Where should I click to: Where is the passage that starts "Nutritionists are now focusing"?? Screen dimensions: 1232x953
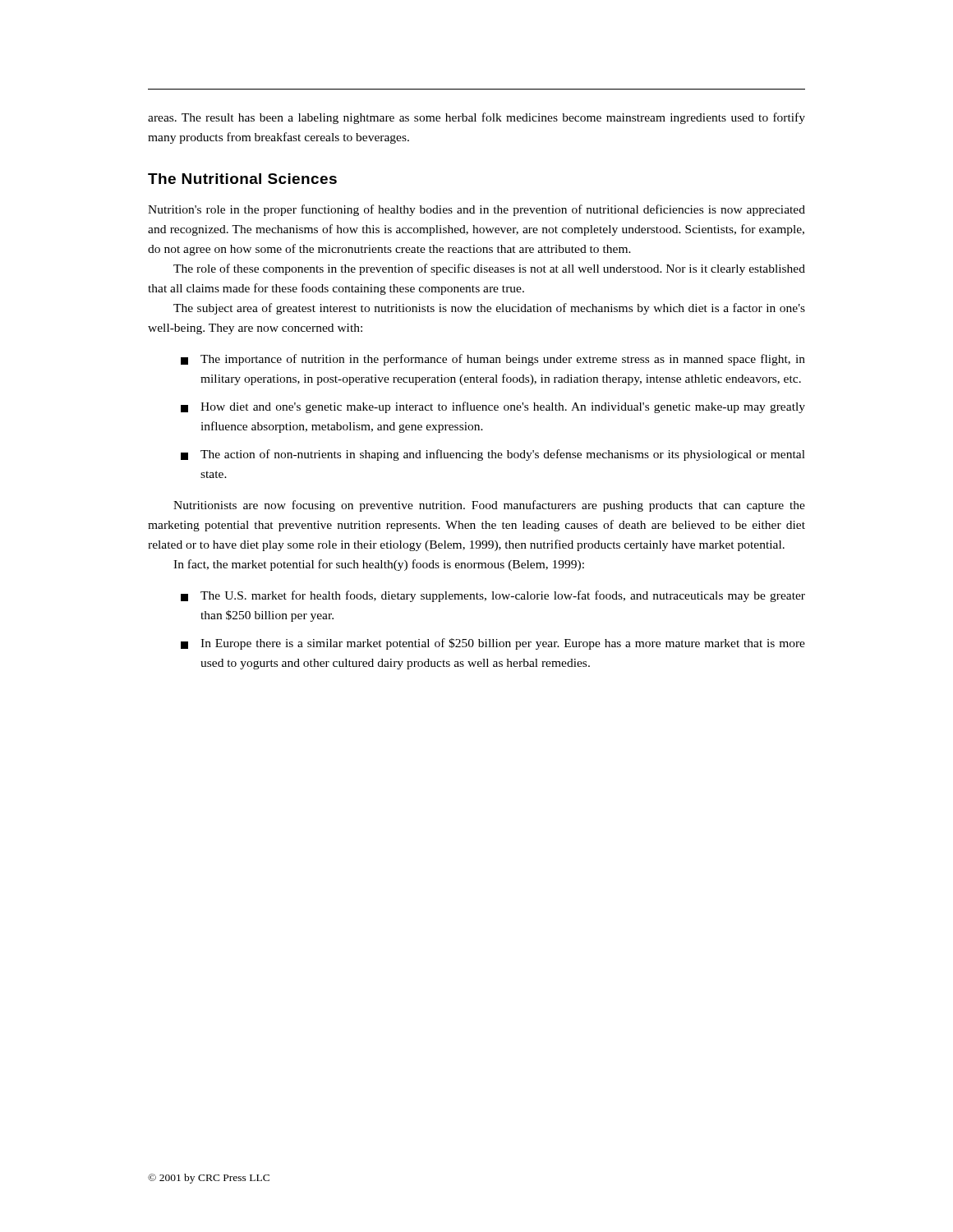(476, 525)
